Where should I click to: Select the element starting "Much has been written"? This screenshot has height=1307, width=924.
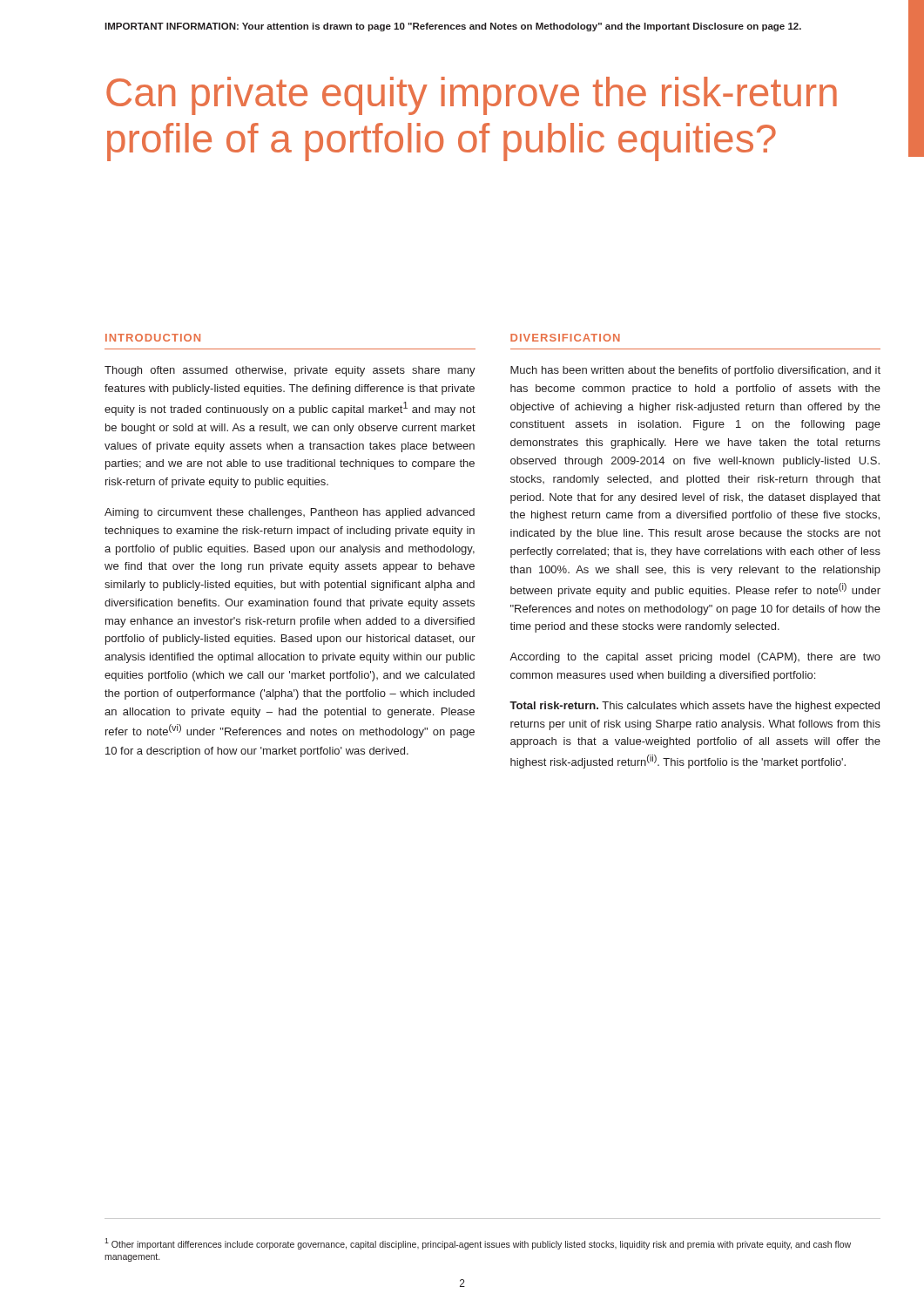pos(695,499)
